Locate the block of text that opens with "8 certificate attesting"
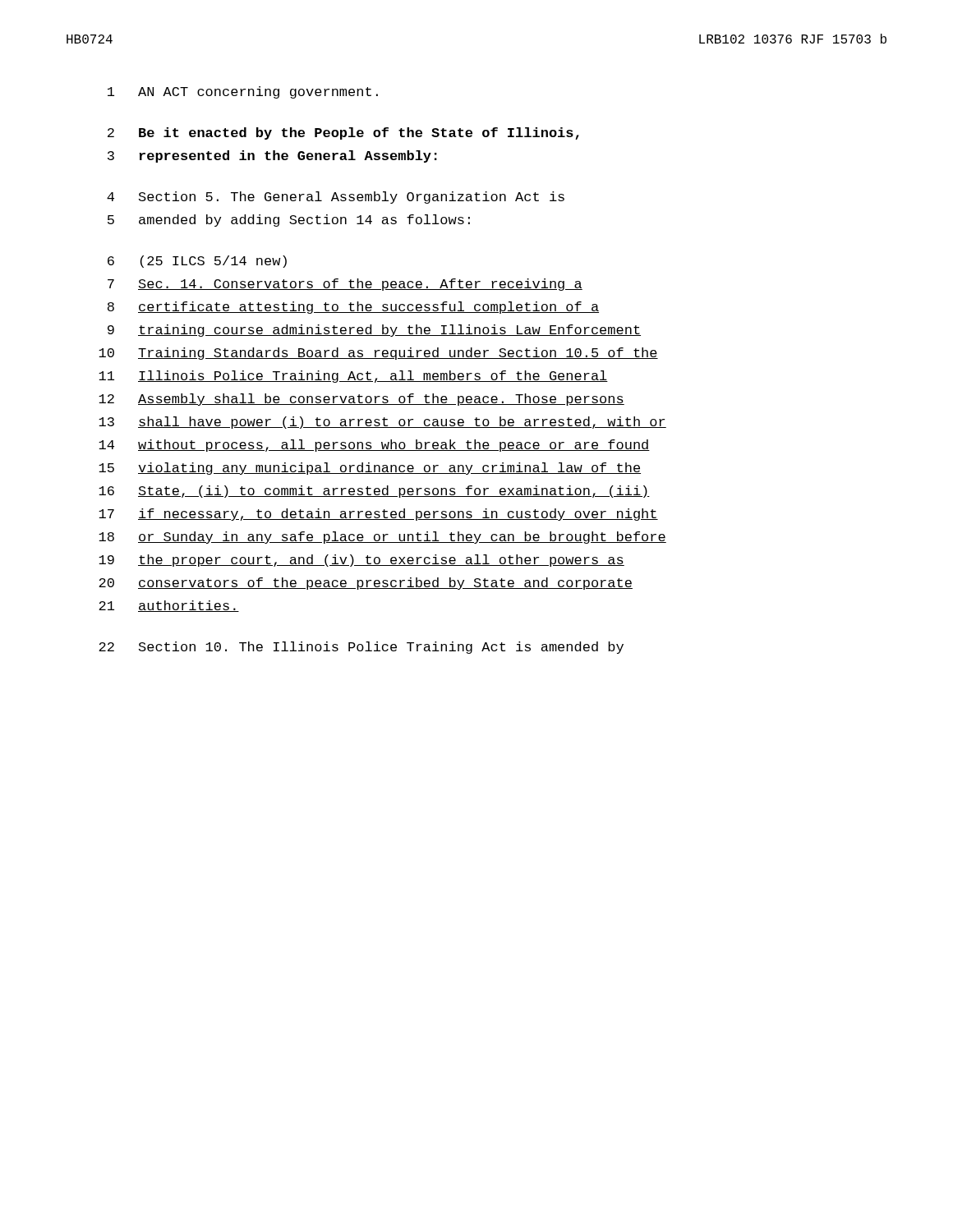Screen dimensions: 1232x953 click(x=476, y=308)
